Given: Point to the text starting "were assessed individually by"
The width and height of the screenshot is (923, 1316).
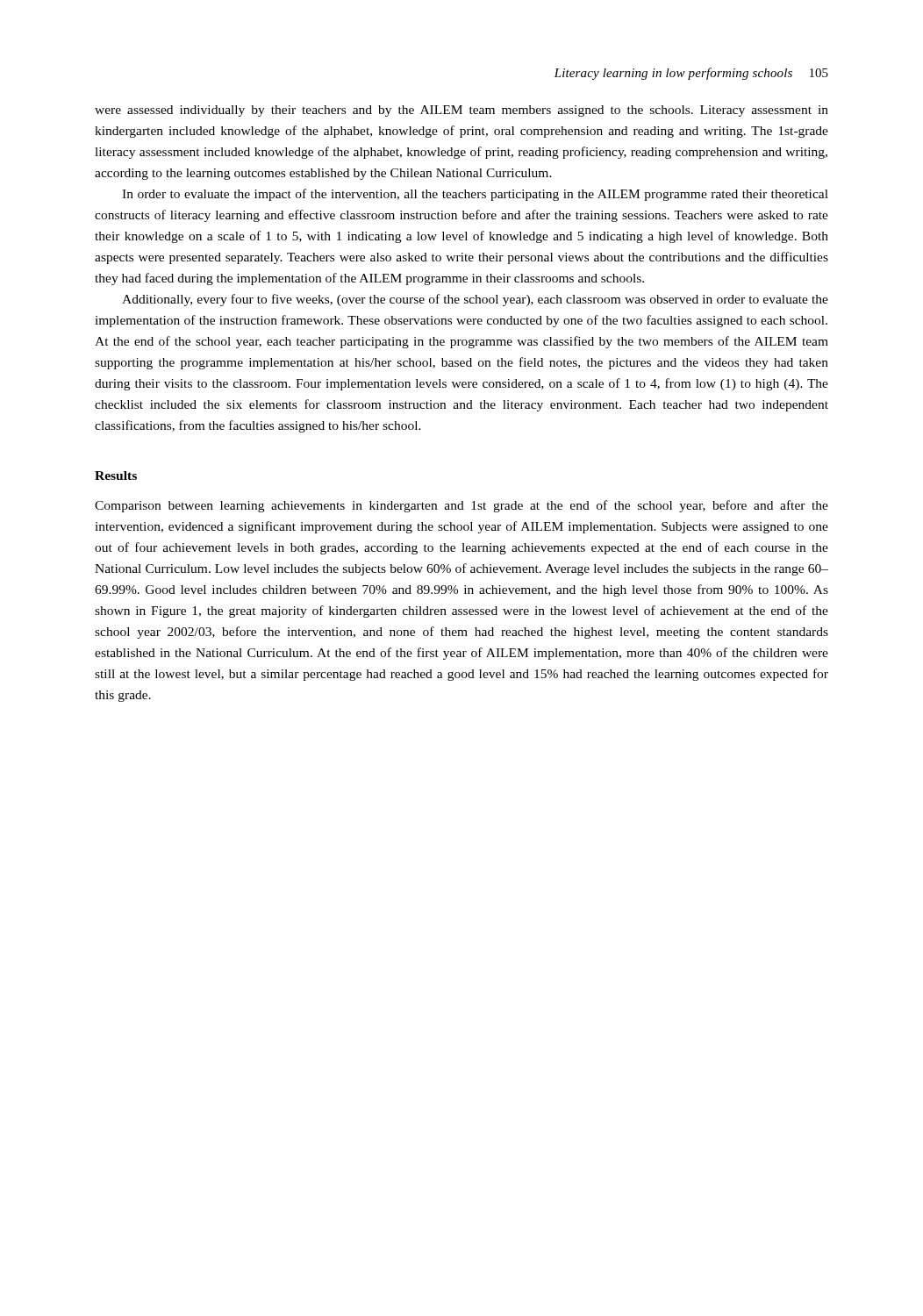Looking at the screenshot, I should click(x=462, y=141).
